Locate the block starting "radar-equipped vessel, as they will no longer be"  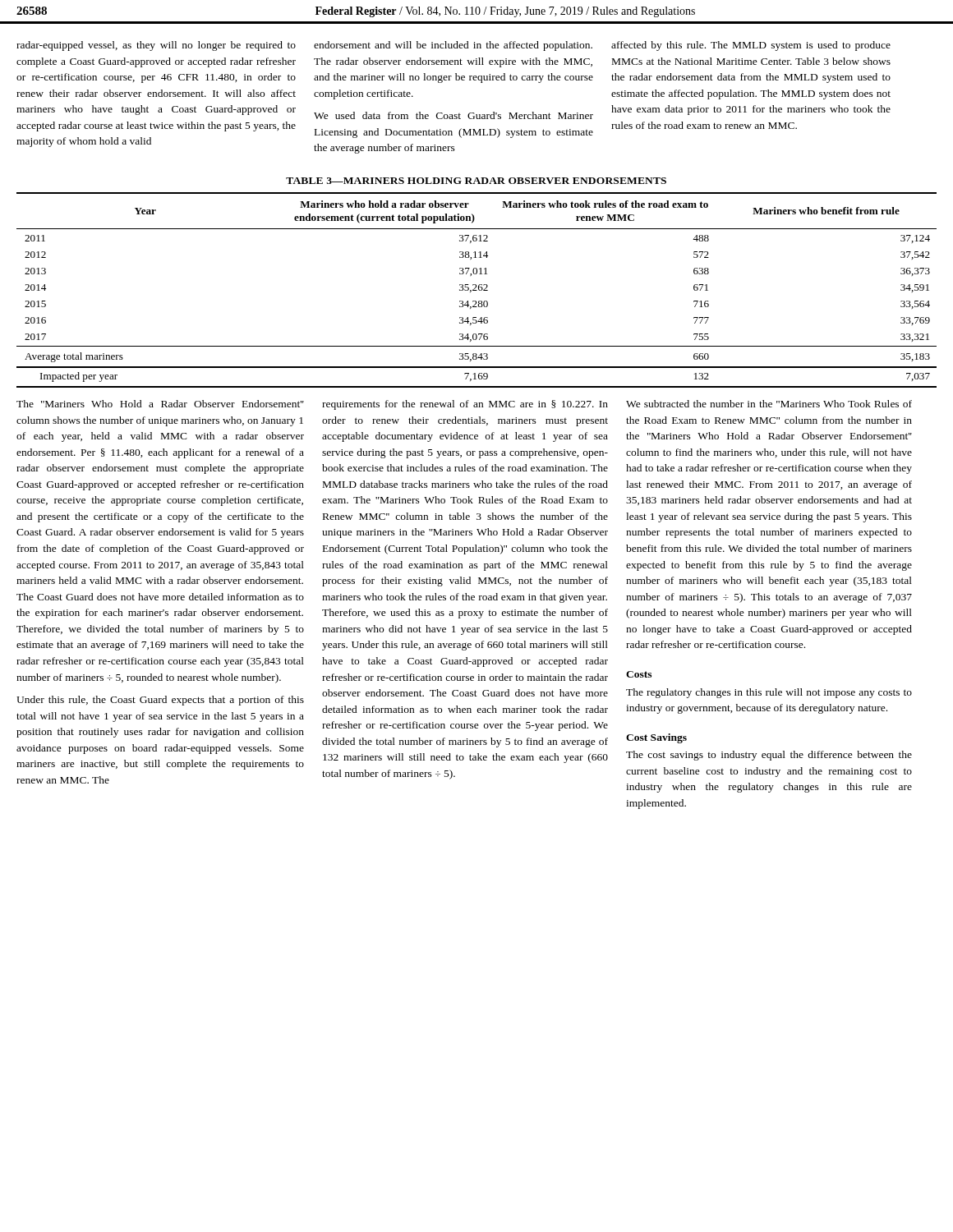(x=156, y=93)
